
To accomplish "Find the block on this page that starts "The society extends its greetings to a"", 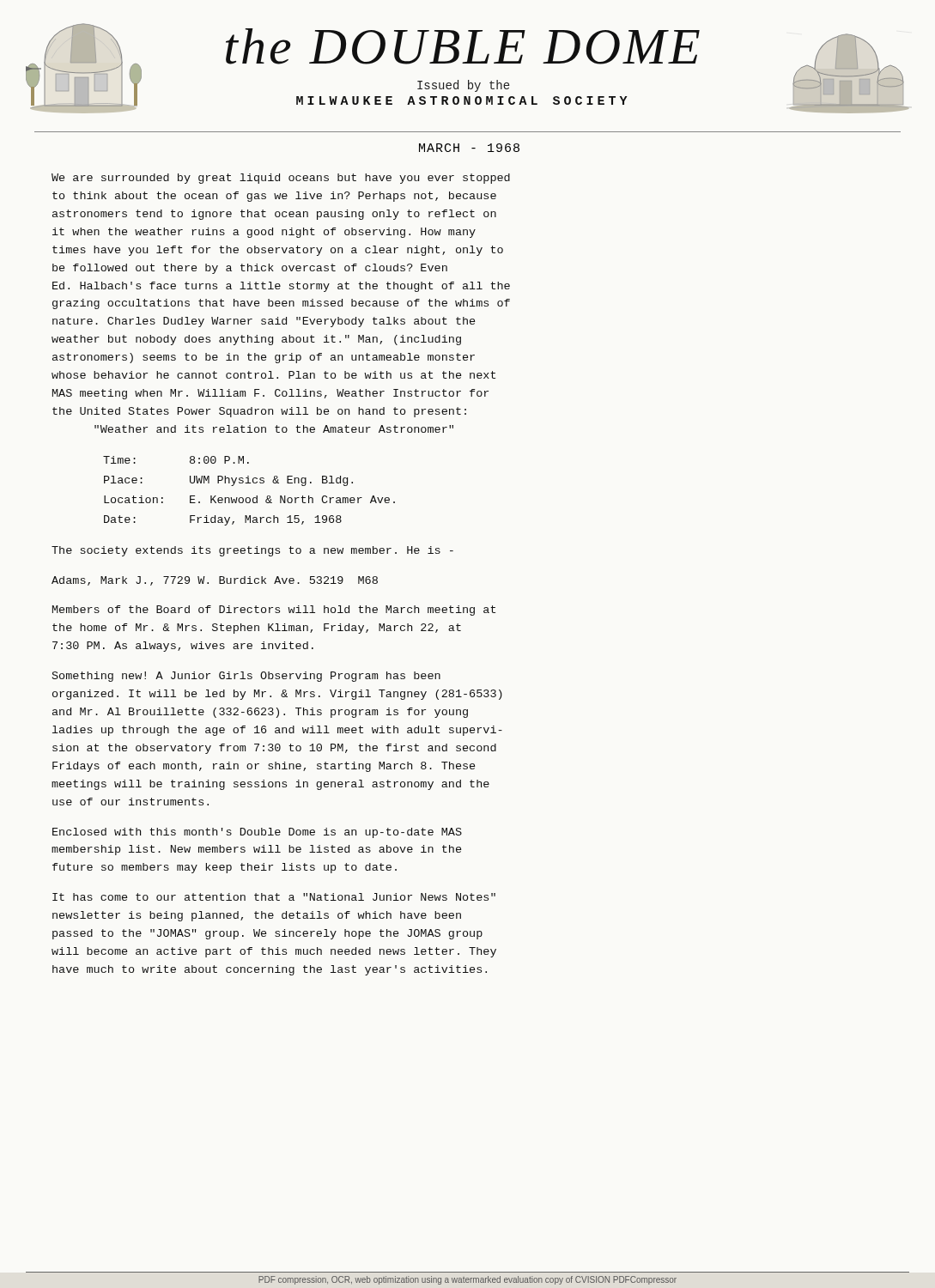I will [x=253, y=550].
